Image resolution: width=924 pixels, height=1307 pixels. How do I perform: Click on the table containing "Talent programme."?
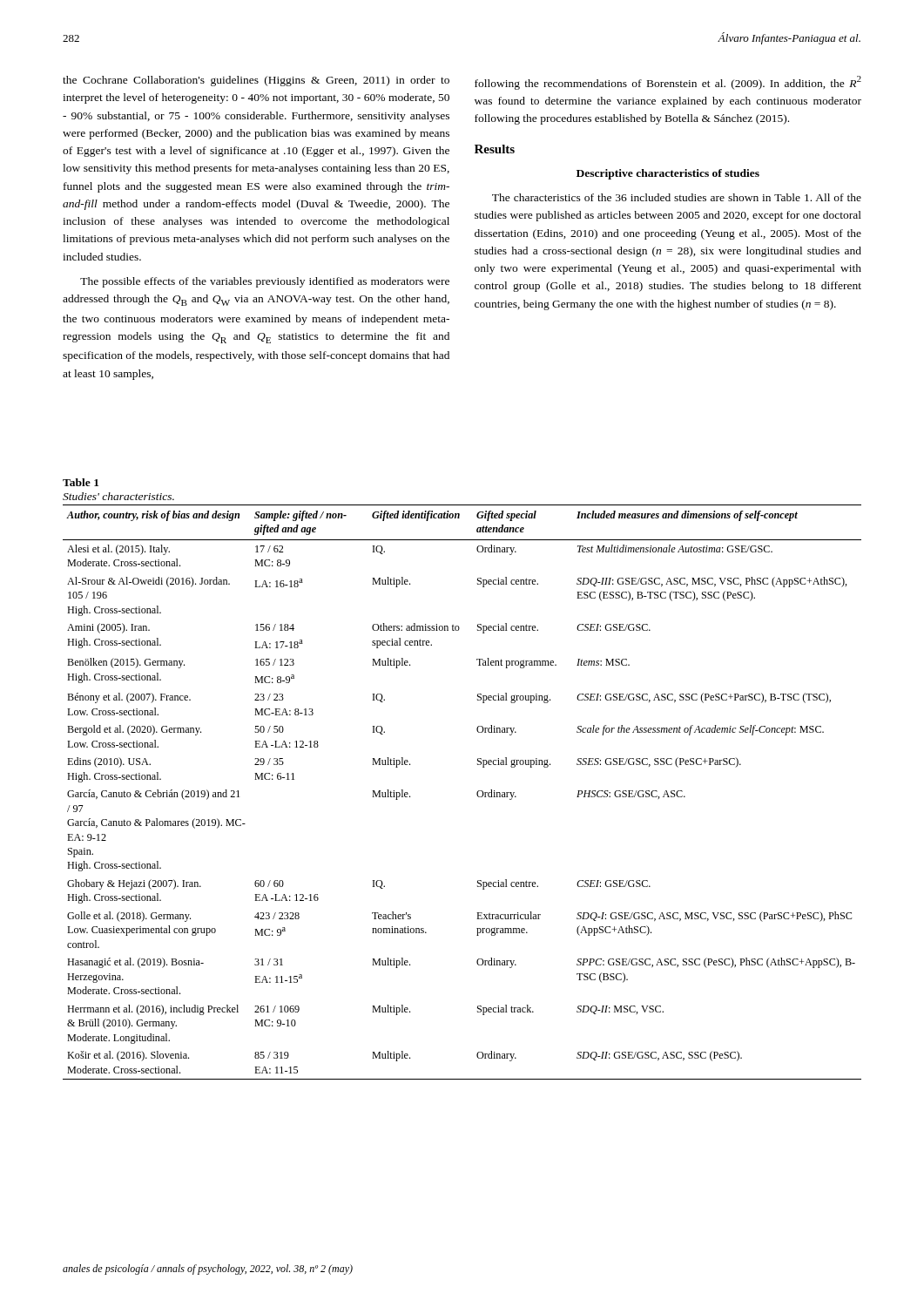[462, 792]
